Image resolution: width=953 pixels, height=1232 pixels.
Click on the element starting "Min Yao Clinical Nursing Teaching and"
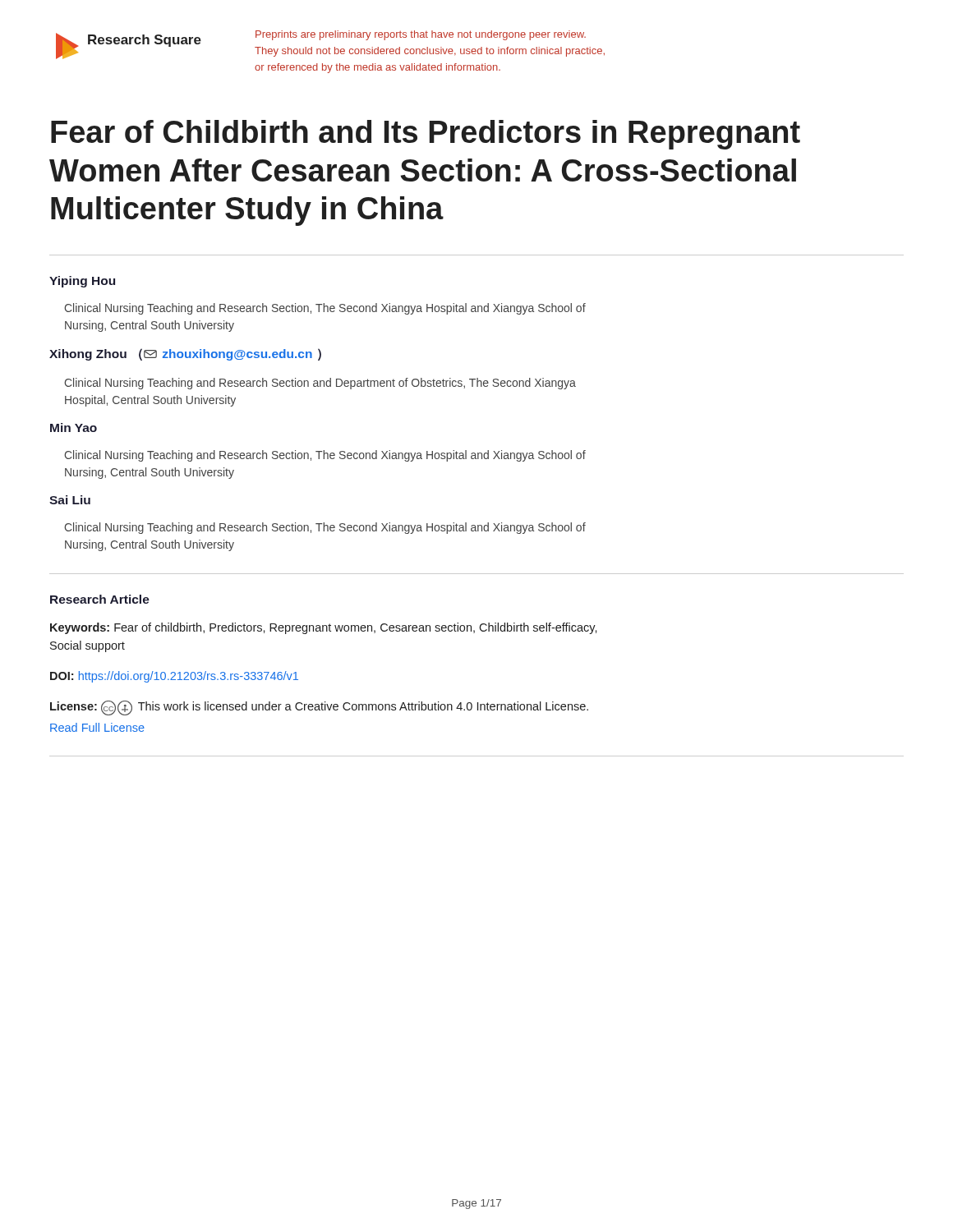[476, 450]
